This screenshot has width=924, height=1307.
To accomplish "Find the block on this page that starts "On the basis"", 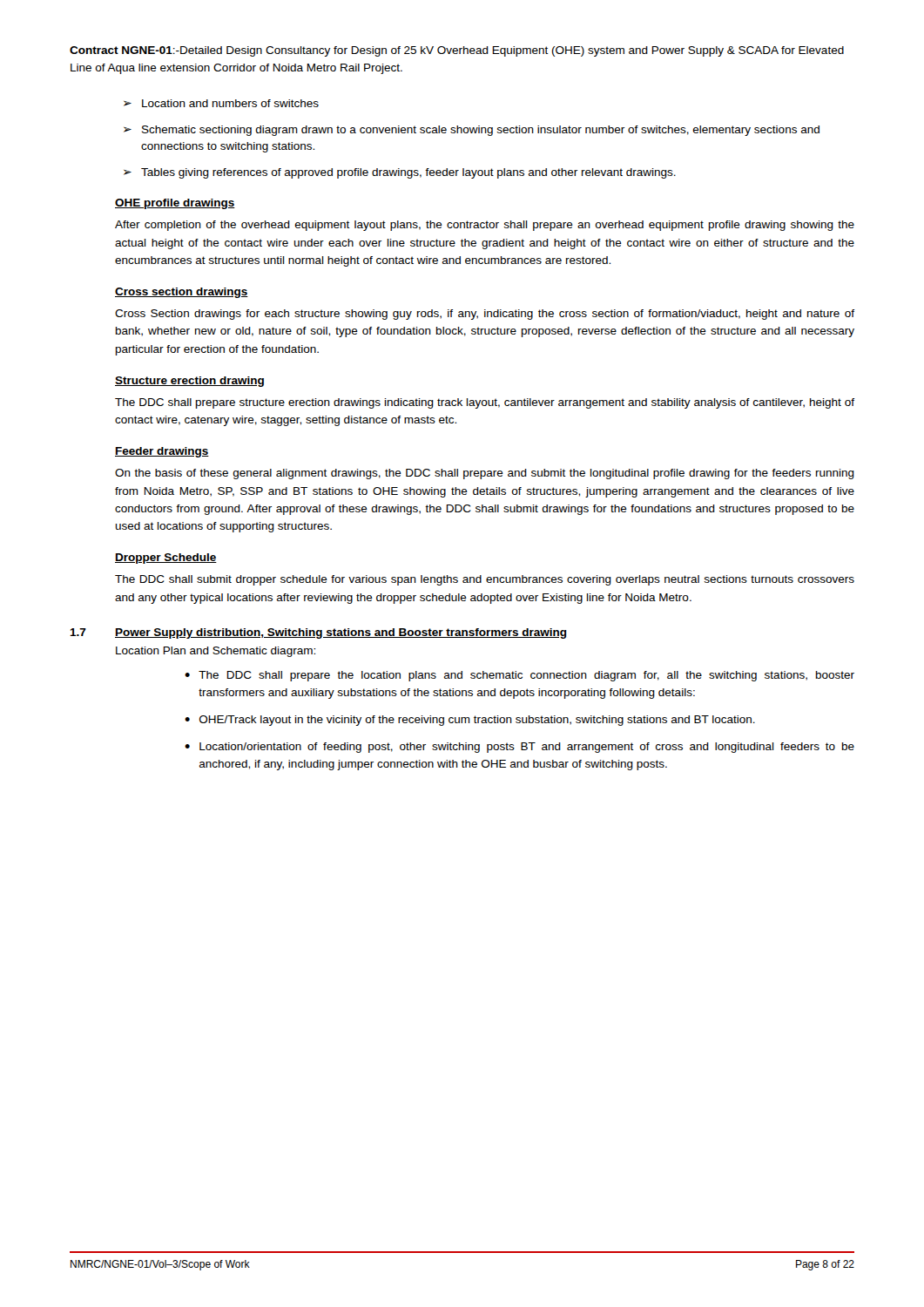I will [x=485, y=499].
